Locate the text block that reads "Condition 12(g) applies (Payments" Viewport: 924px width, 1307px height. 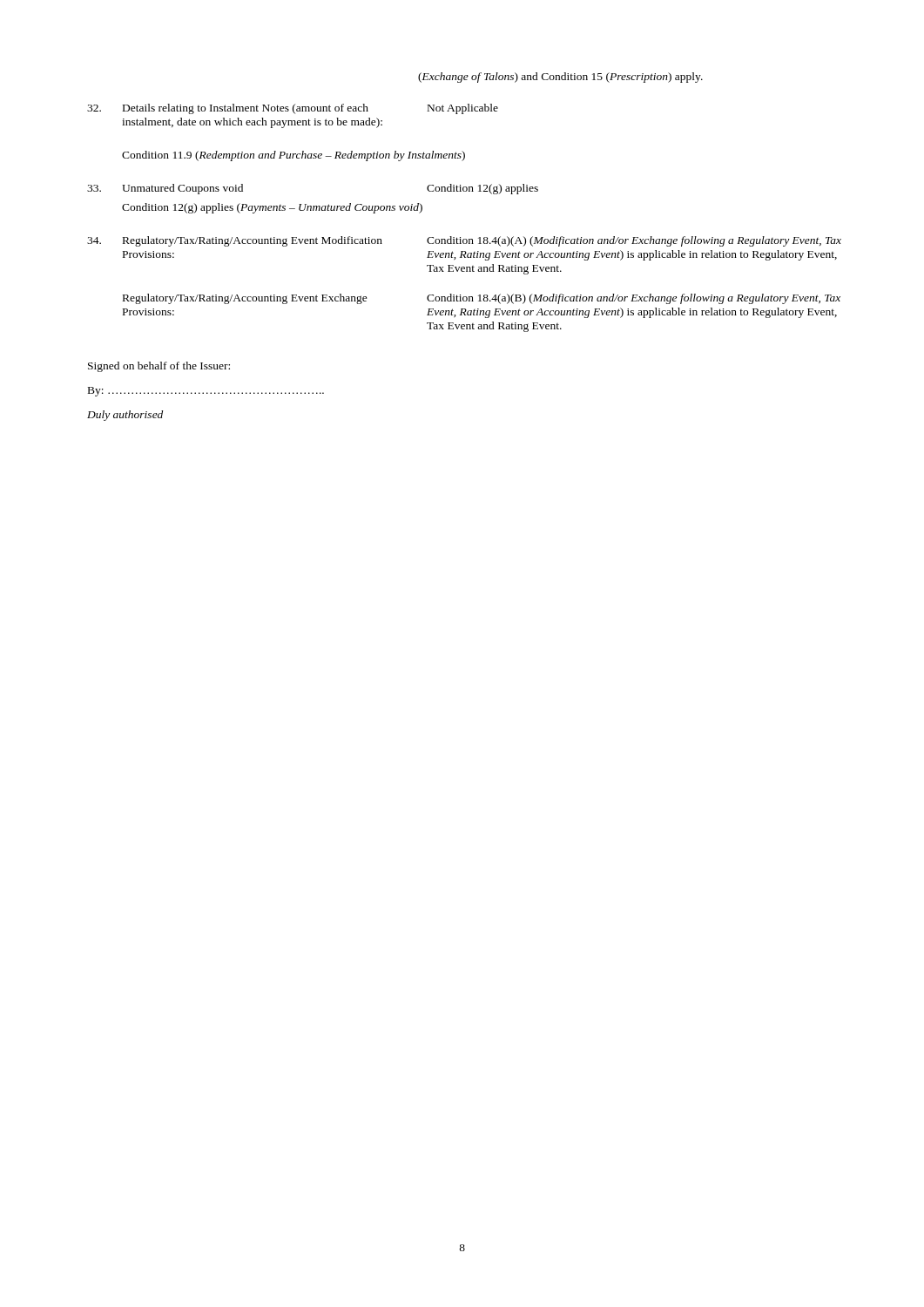pos(272,207)
